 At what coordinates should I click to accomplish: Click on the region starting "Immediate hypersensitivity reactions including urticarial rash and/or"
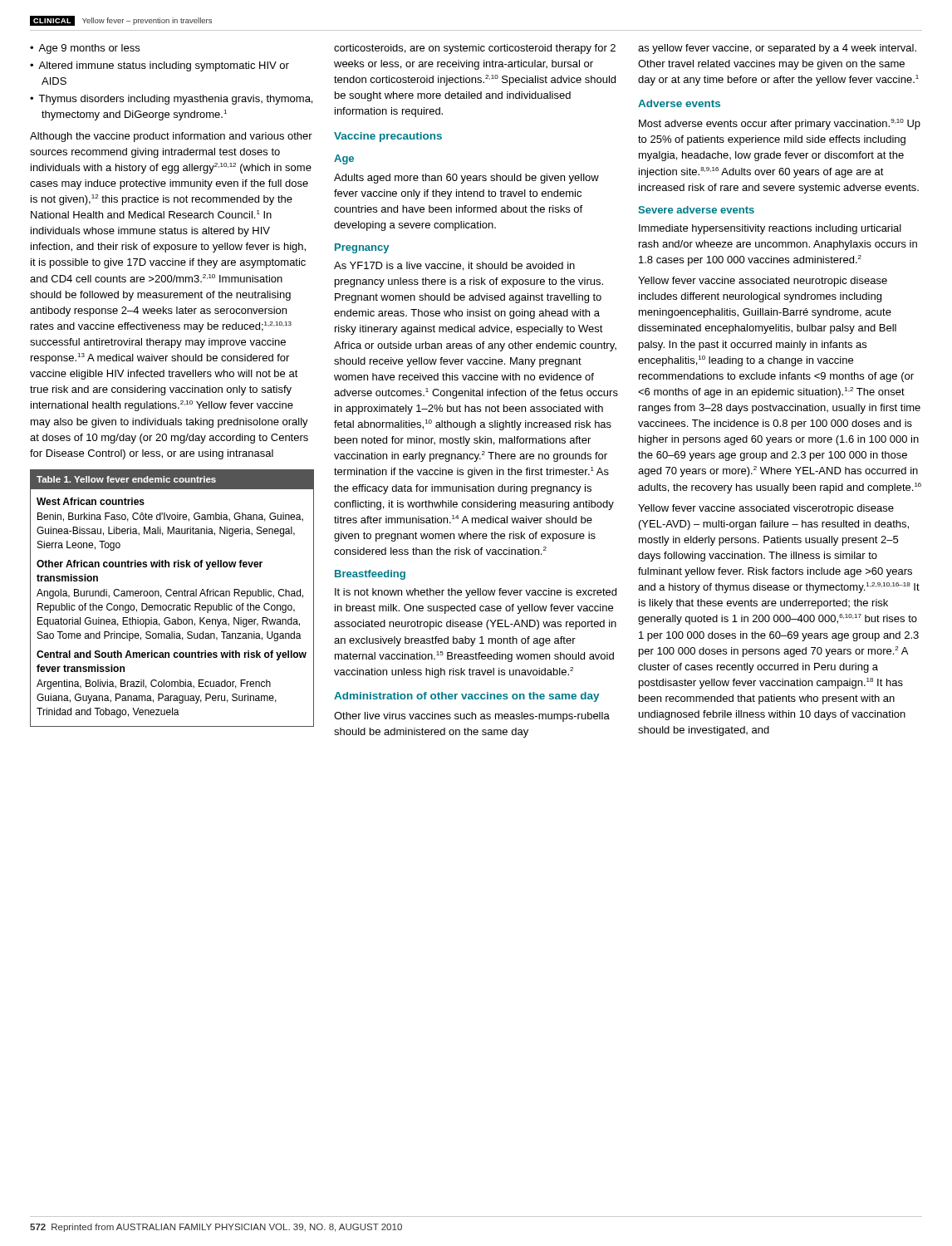pos(780,244)
